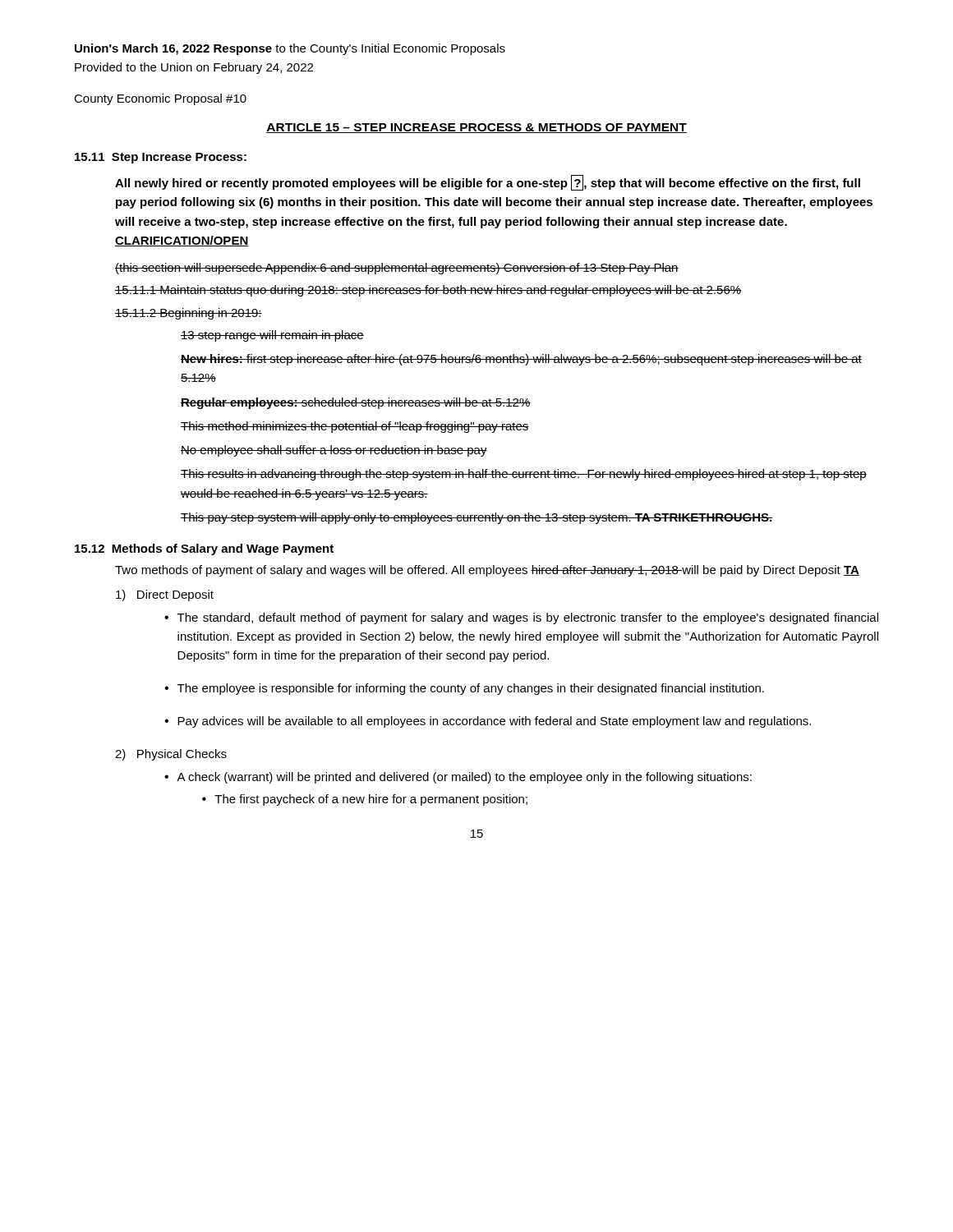Where is the passage that starts "The standard, default"?

(528, 636)
